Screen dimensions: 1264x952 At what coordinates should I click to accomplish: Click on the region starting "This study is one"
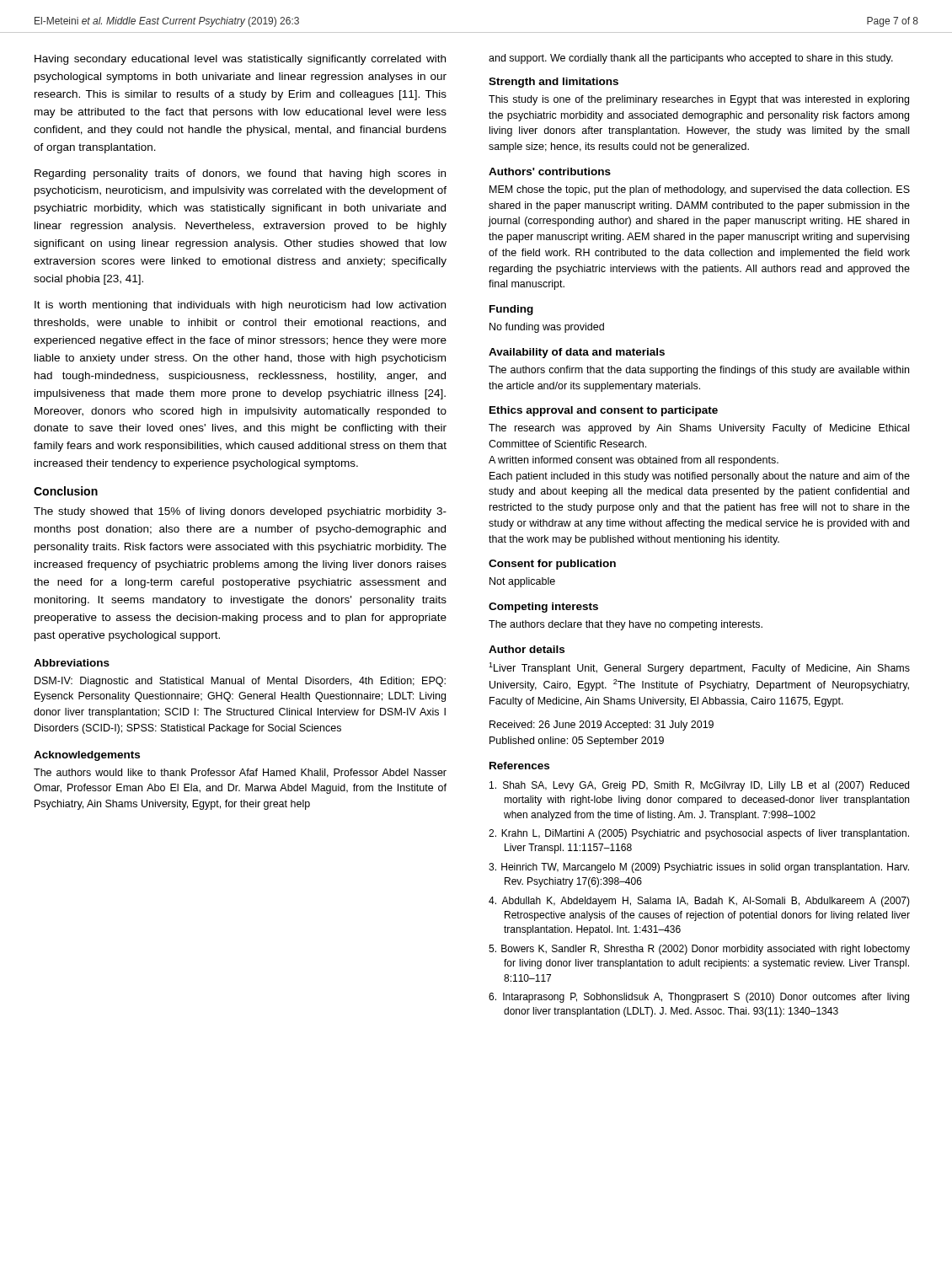point(699,123)
